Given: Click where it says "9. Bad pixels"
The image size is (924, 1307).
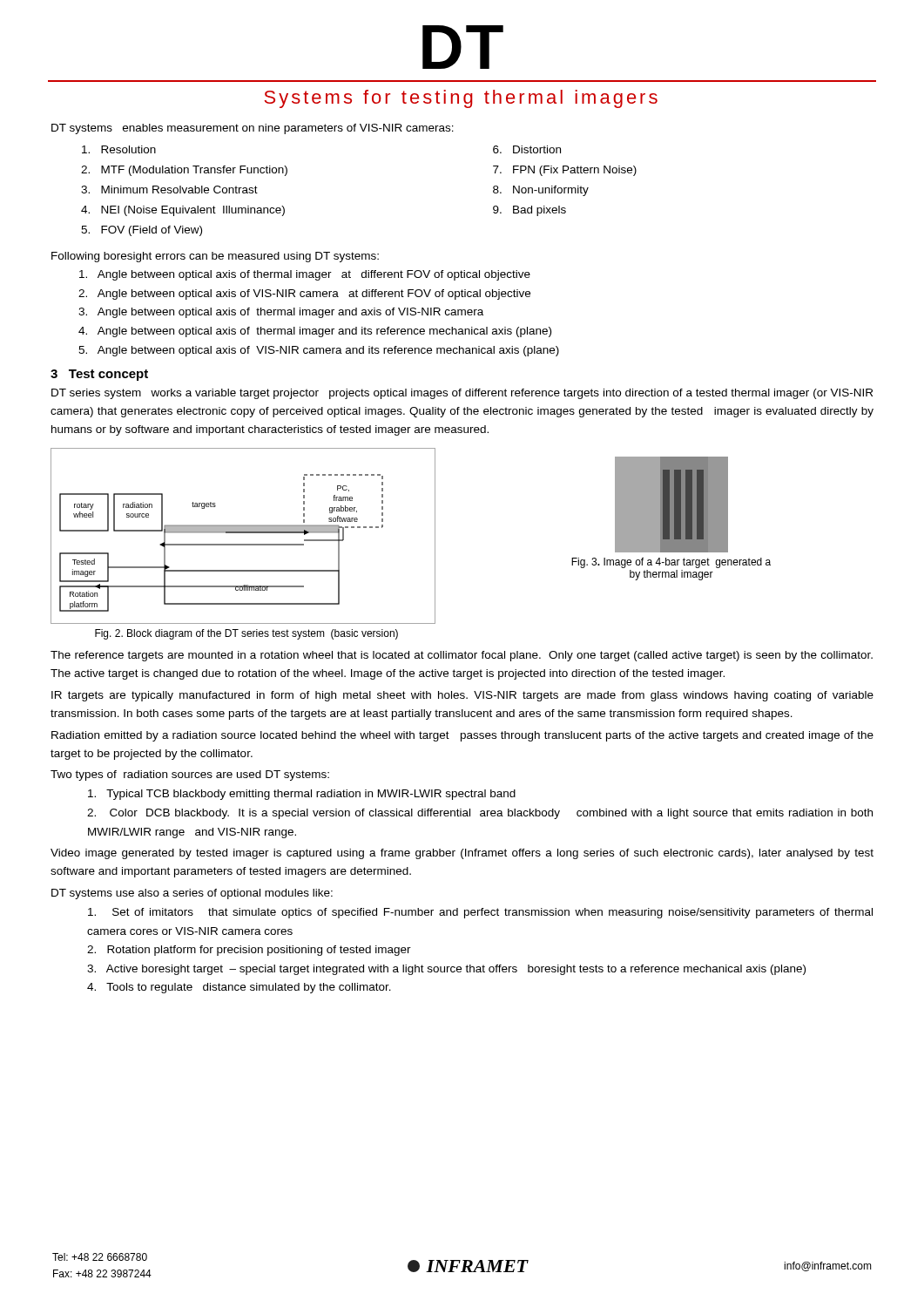Looking at the screenshot, I should coord(529,210).
